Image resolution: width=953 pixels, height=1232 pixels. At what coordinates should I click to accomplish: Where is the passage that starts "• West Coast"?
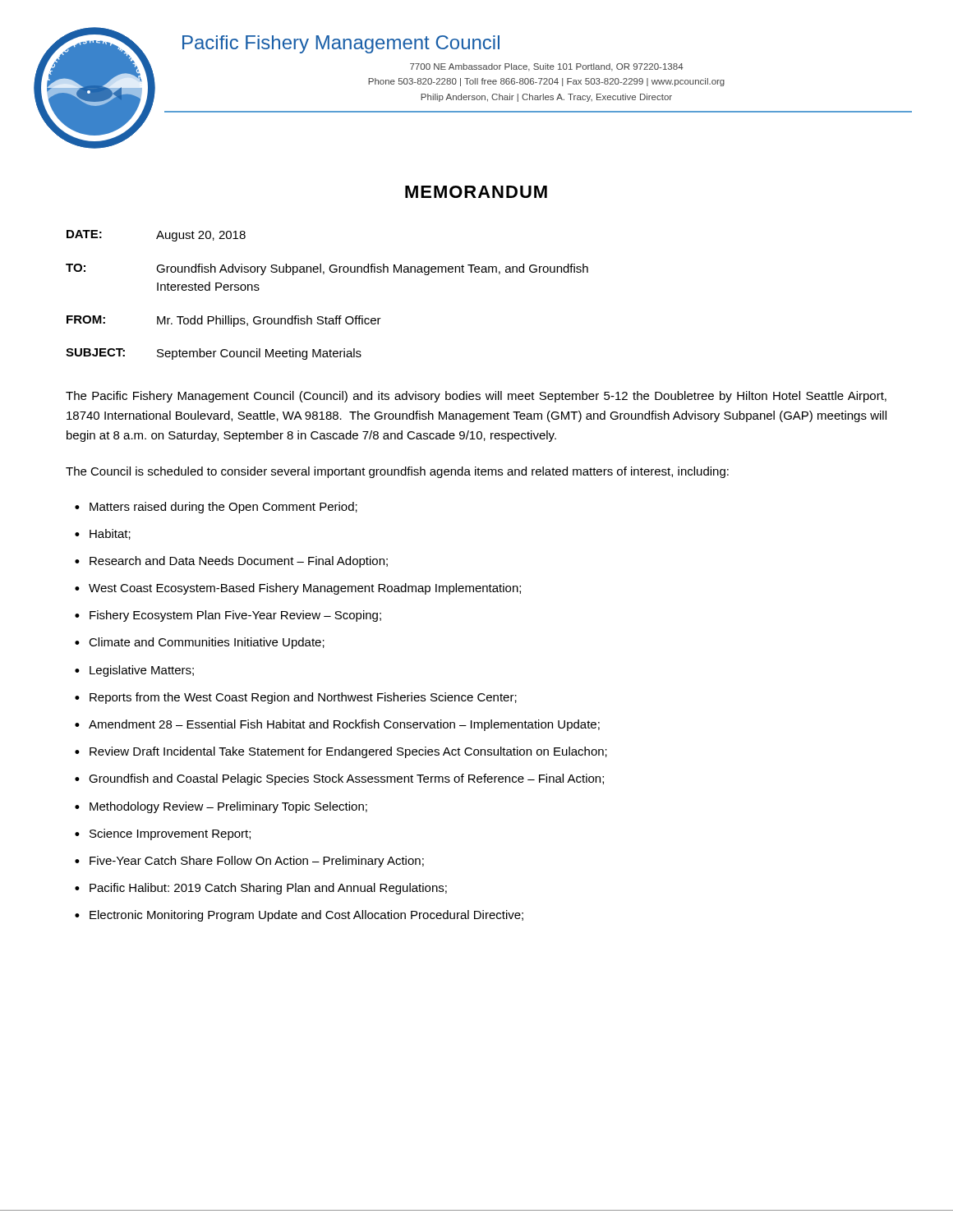476,589
